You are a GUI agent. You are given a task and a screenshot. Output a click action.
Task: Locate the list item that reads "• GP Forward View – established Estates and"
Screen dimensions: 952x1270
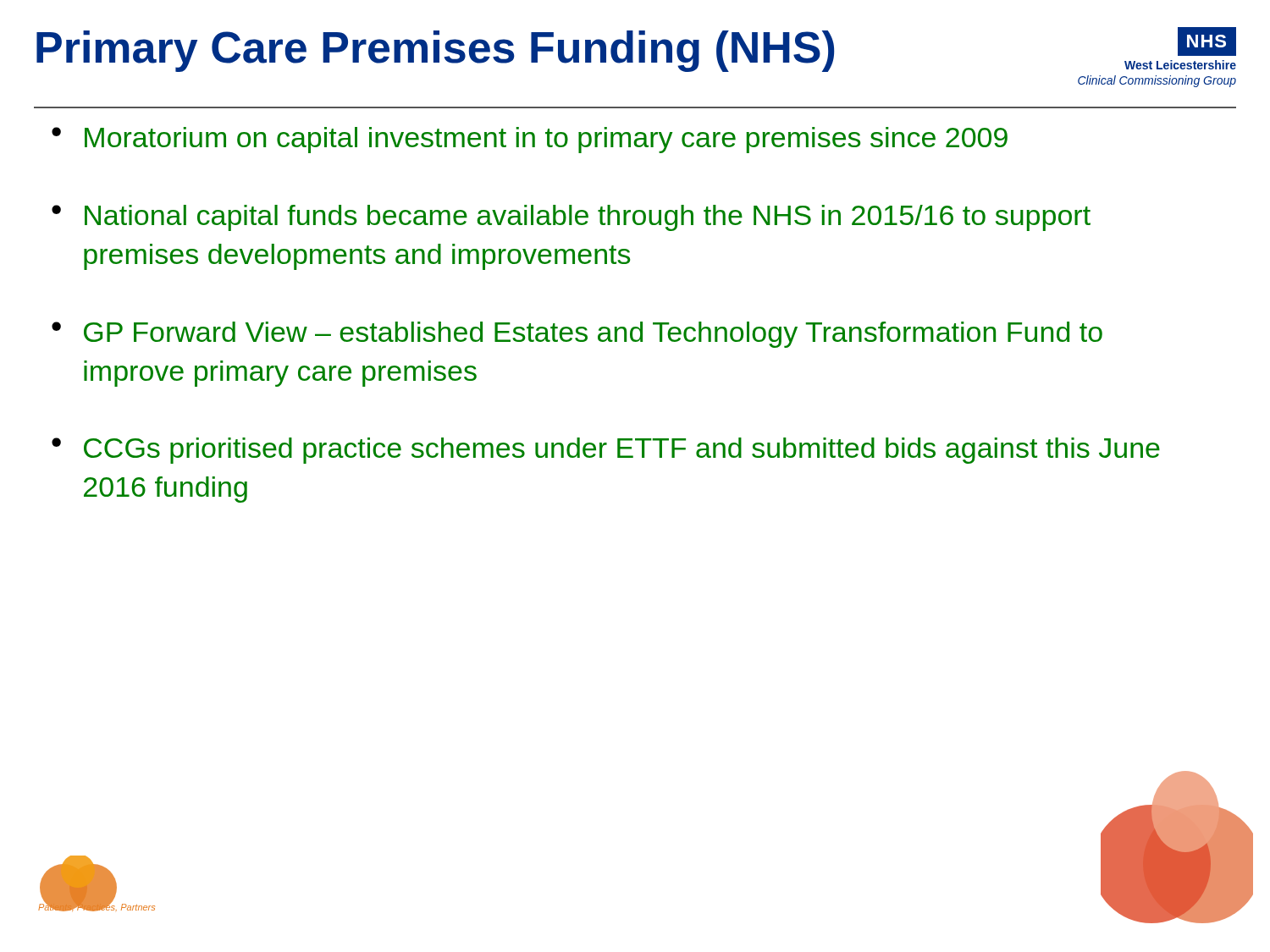click(627, 352)
